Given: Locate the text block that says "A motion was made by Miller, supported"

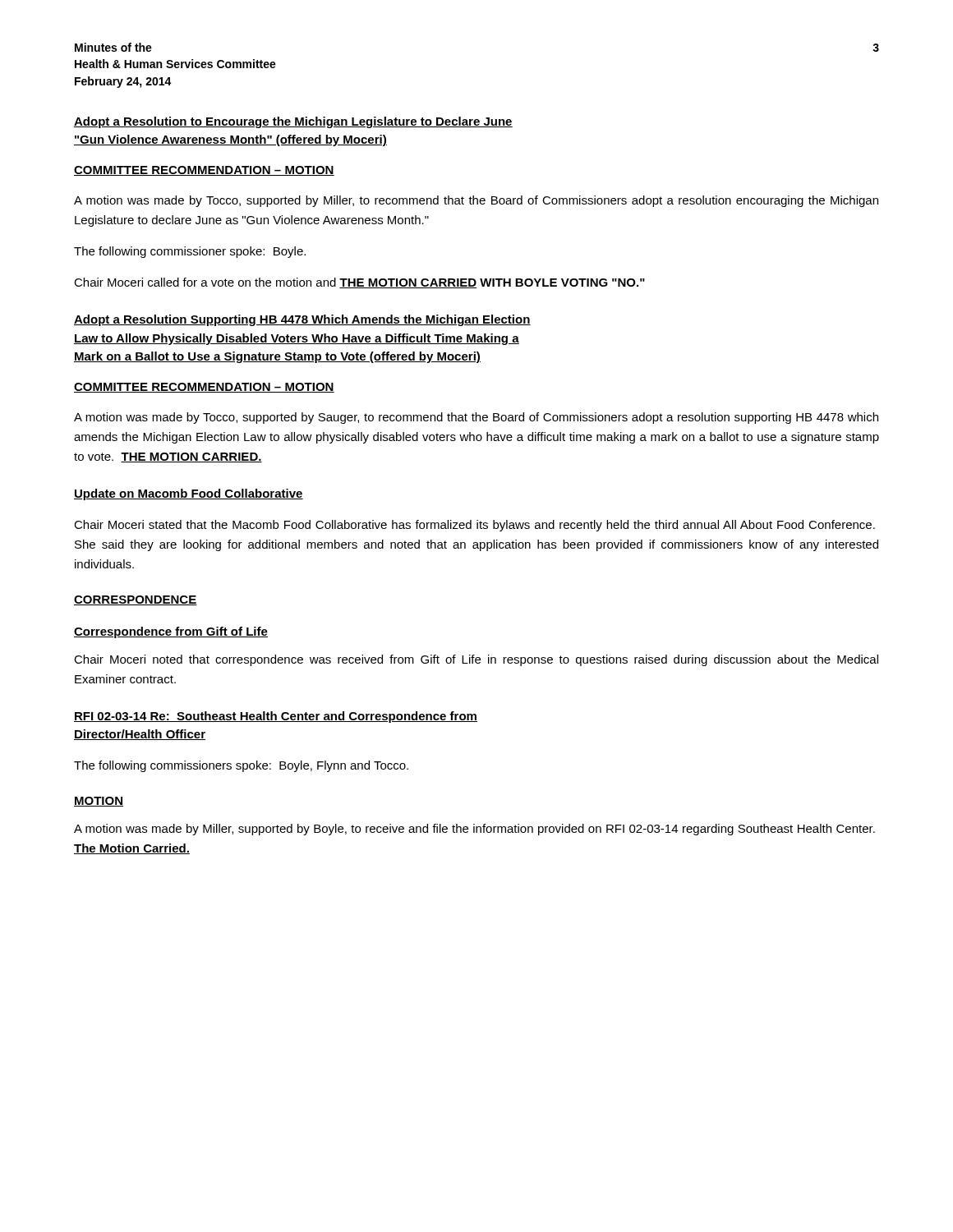Looking at the screenshot, I should click(476, 838).
